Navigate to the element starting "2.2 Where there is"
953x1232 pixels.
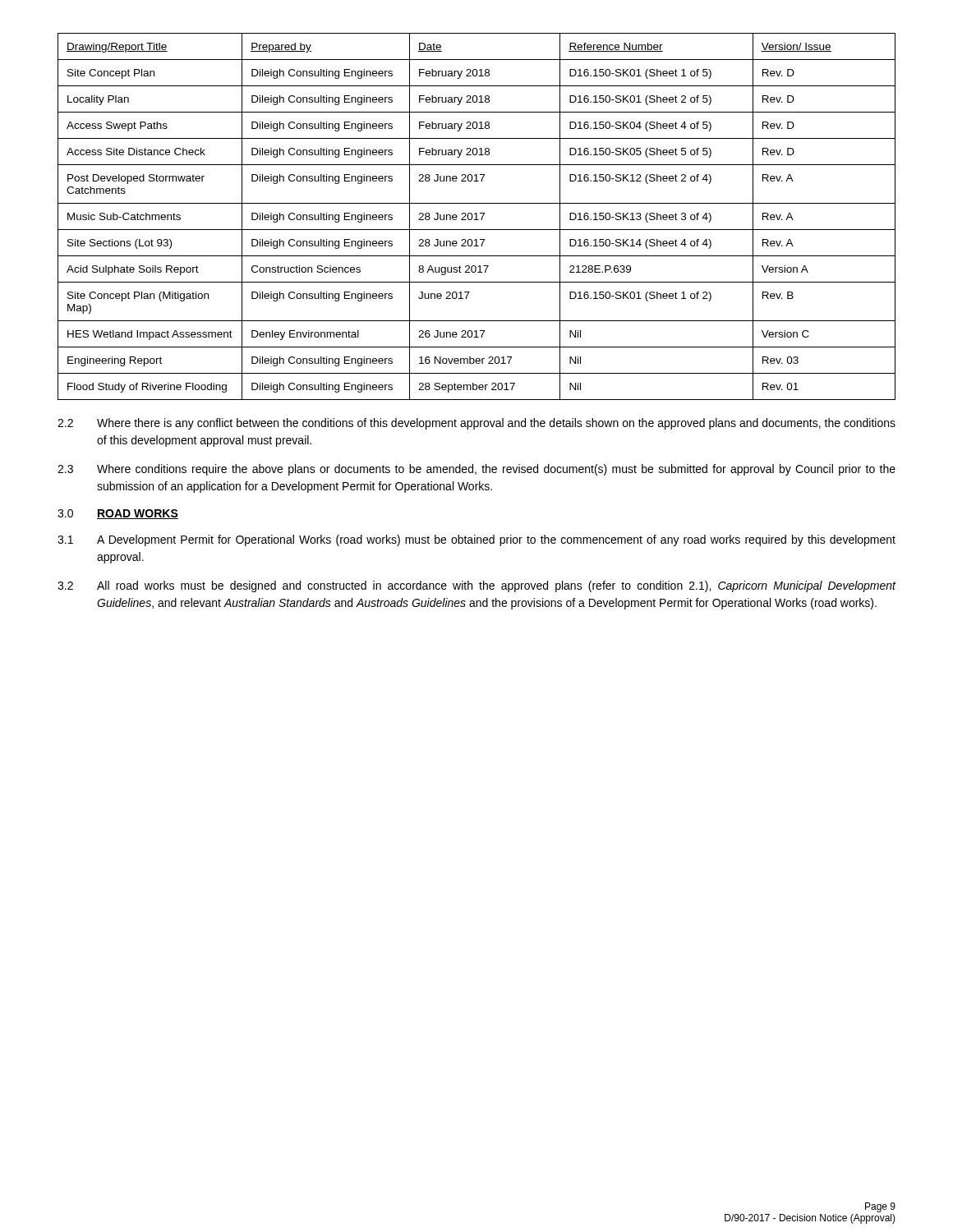coord(476,432)
